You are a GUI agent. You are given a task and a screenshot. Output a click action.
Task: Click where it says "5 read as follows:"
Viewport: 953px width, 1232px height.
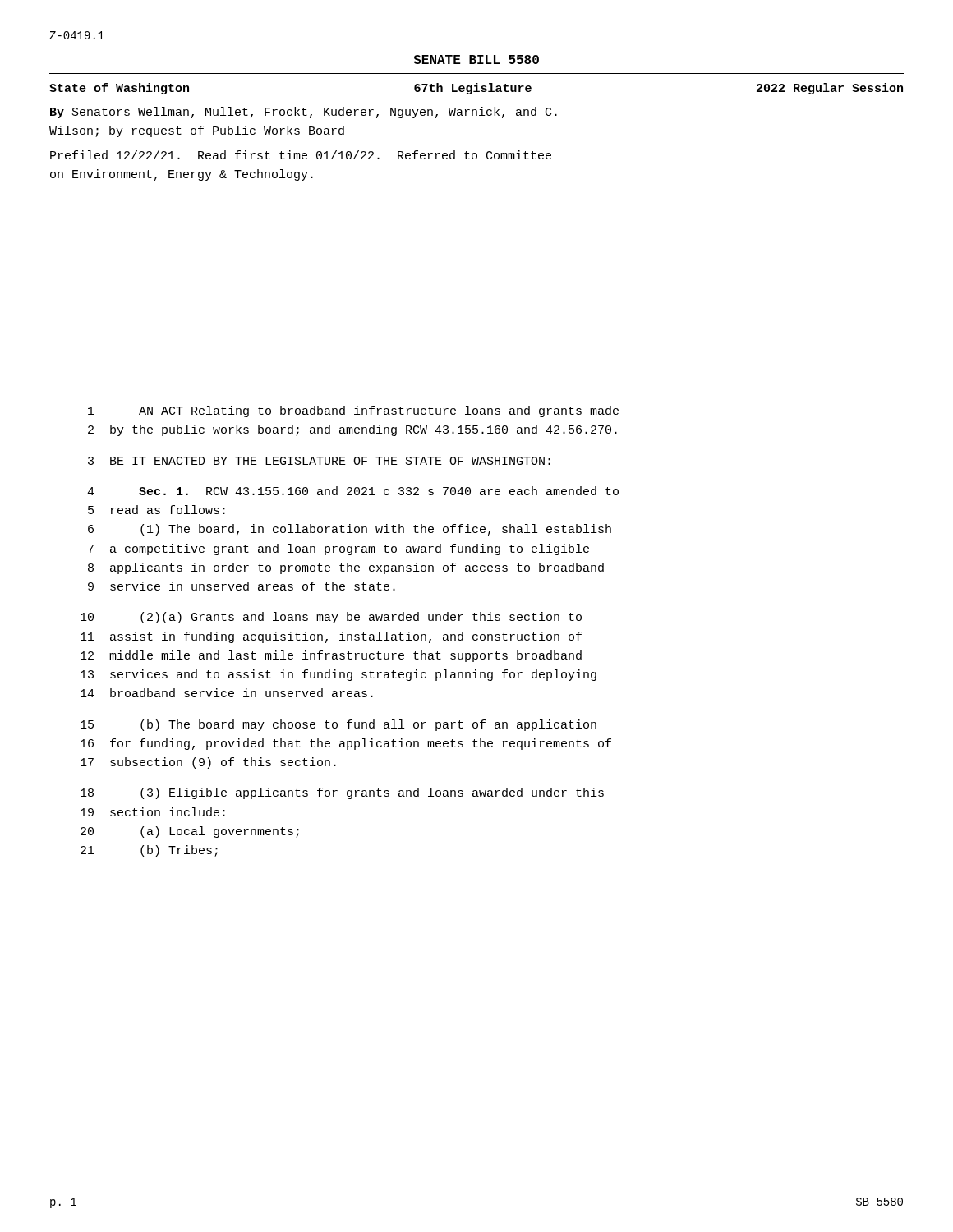click(x=157, y=510)
